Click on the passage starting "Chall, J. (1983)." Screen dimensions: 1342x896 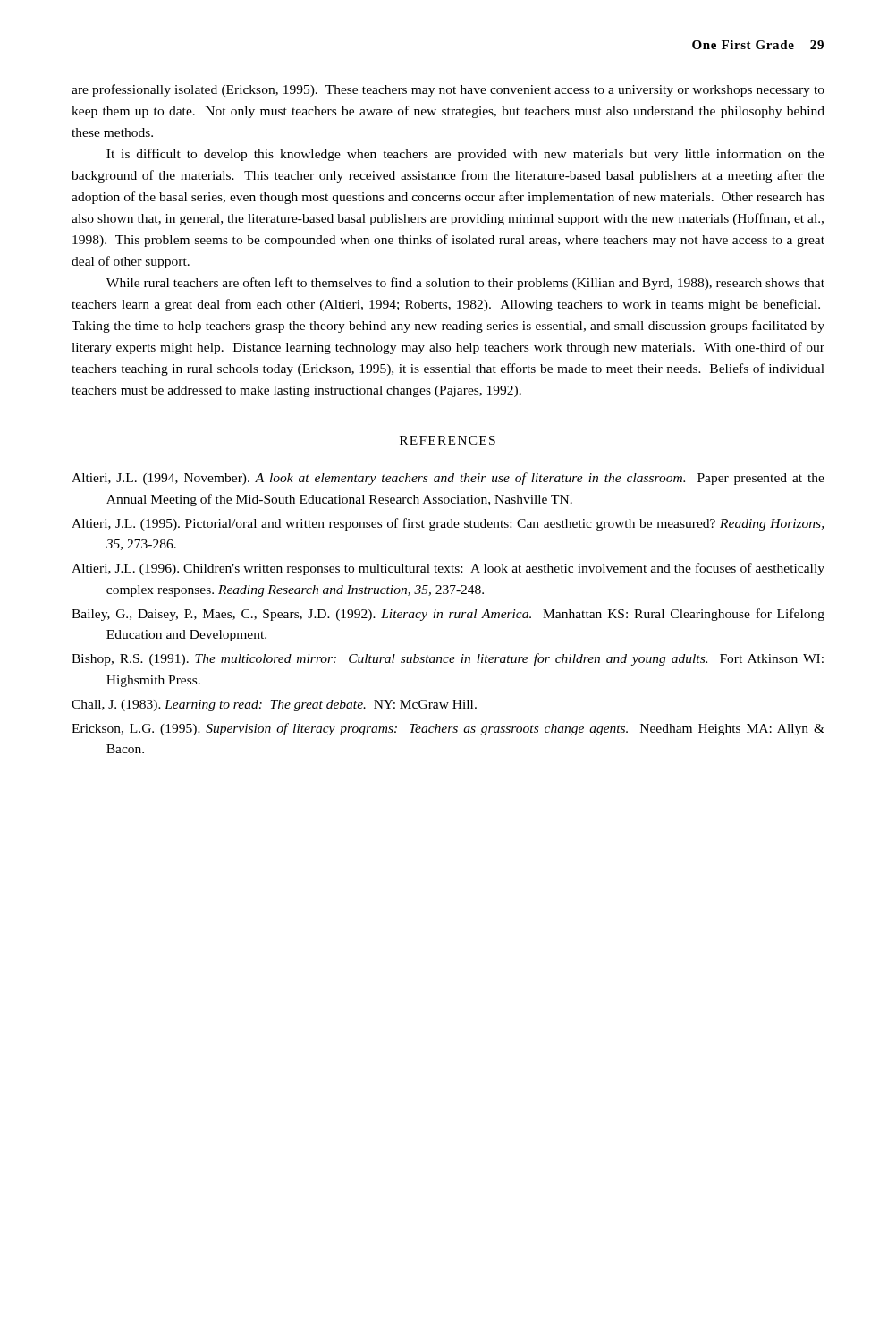(x=274, y=703)
